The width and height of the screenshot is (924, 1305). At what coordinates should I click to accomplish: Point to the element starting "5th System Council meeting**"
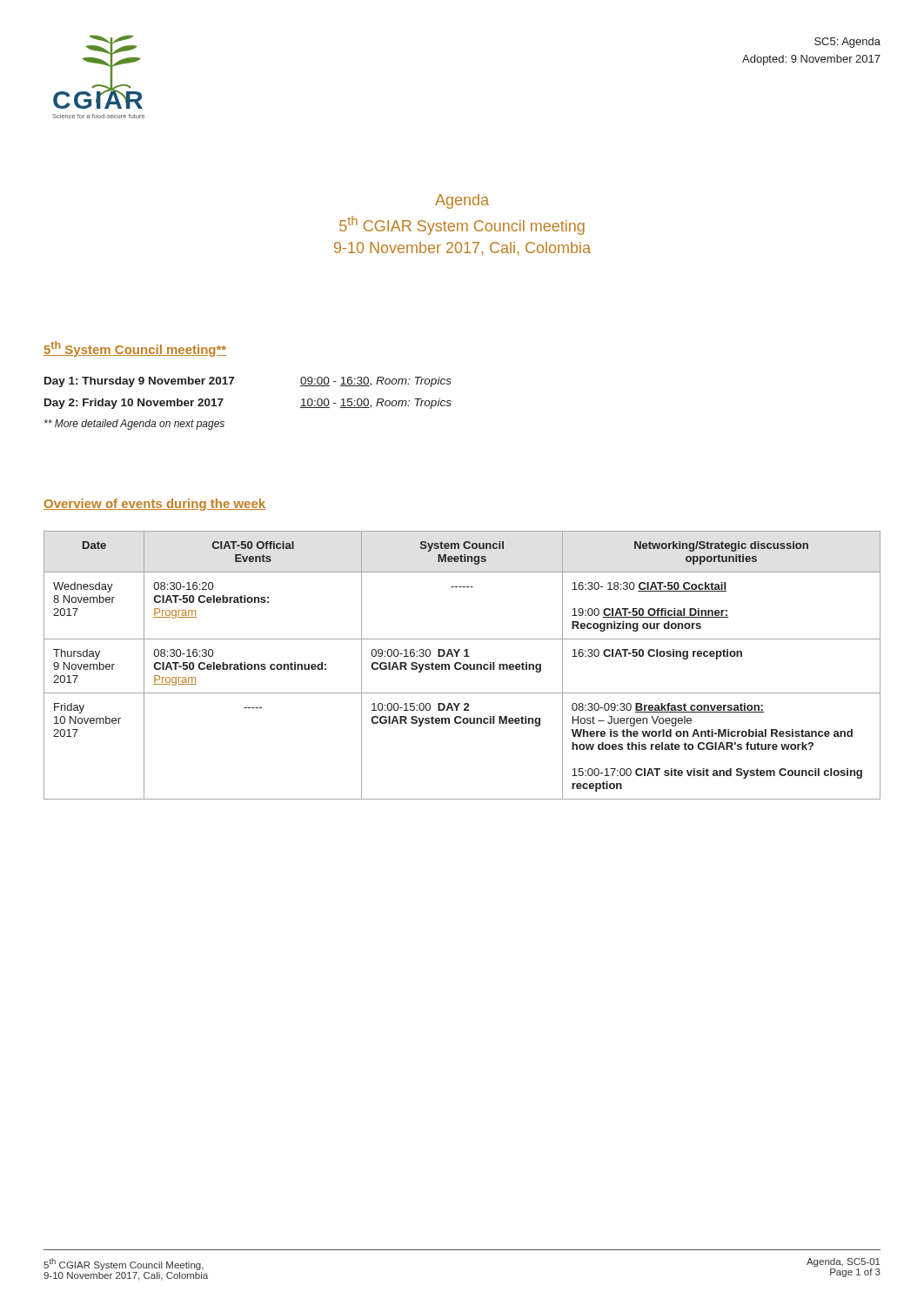point(135,348)
